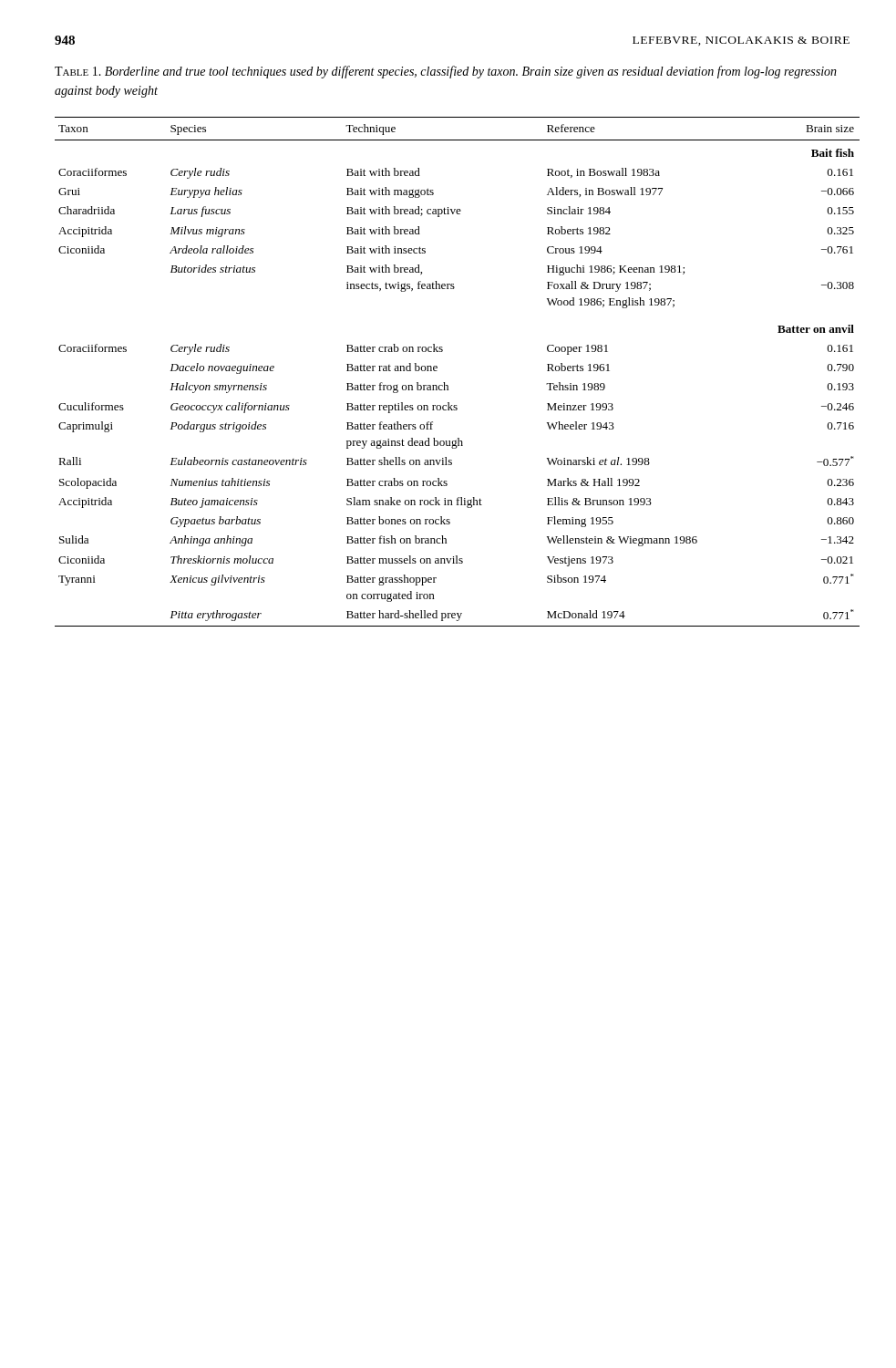896x1368 pixels.
Task: Click on the table containing "Higuchi 1986; Keenan 1981; Foxall"
Action: click(x=457, y=372)
